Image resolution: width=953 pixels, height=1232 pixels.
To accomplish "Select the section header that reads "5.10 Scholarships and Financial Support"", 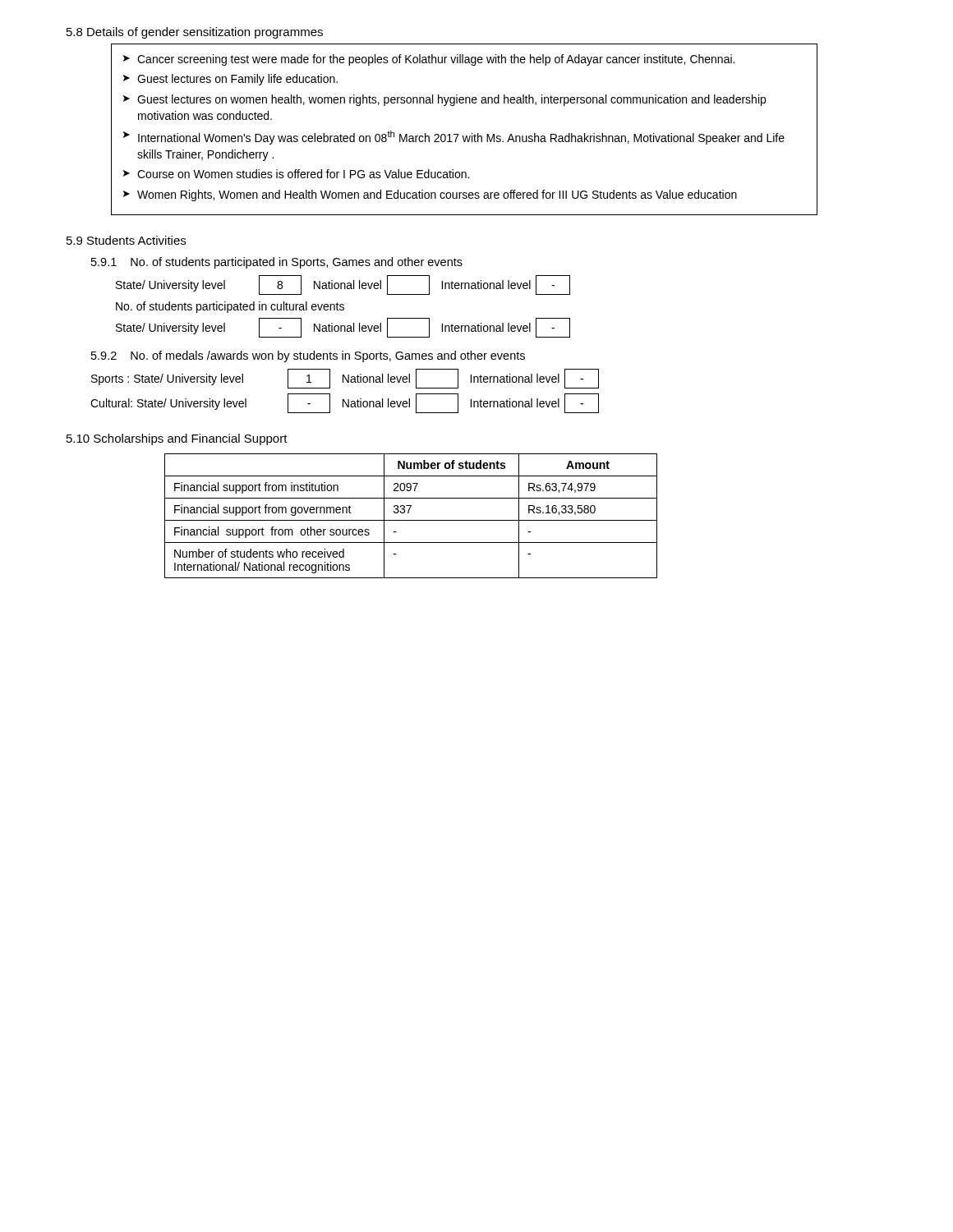I will click(x=176, y=438).
